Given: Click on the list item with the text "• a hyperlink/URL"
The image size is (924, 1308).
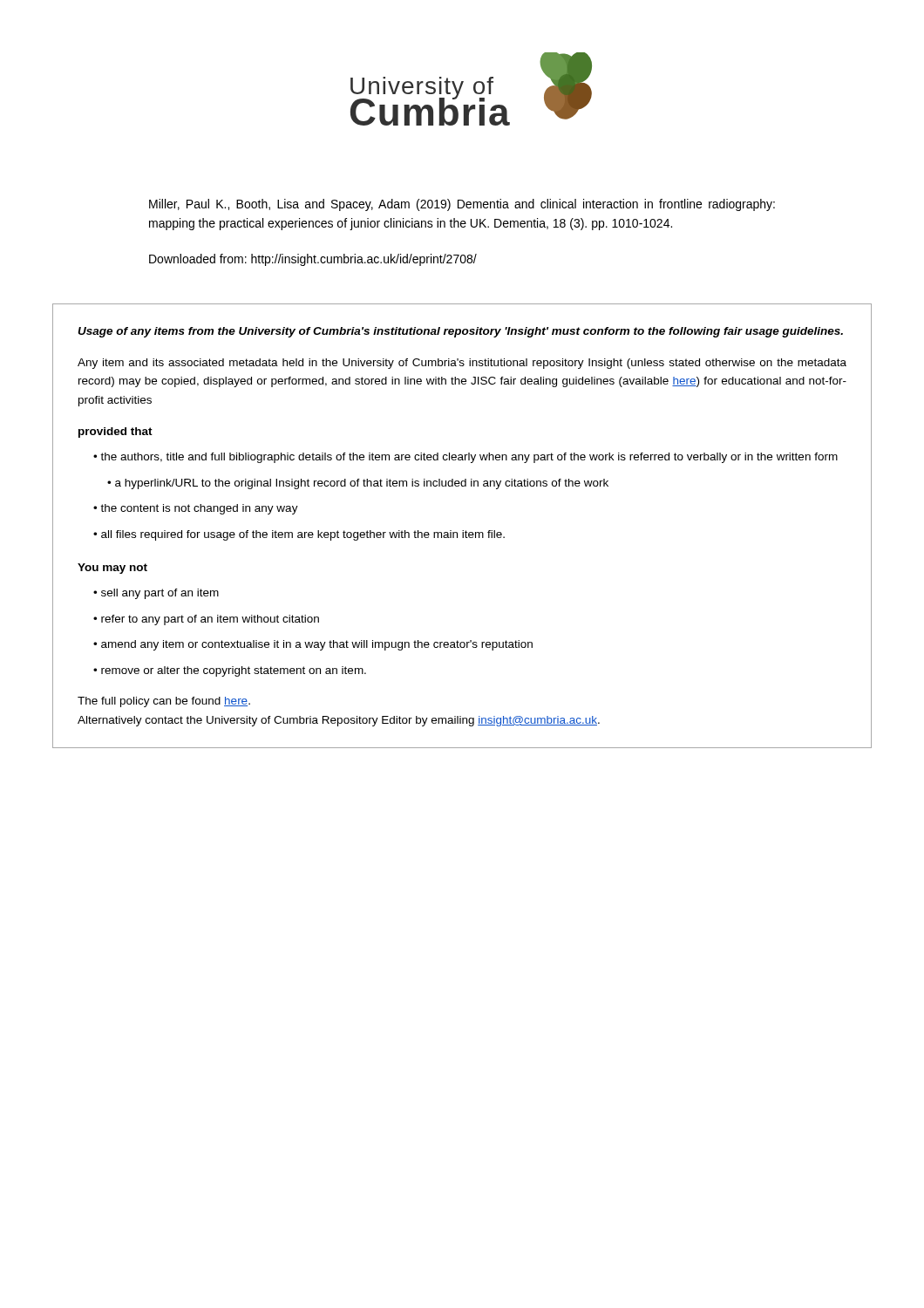Looking at the screenshot, I should [358, 482].
